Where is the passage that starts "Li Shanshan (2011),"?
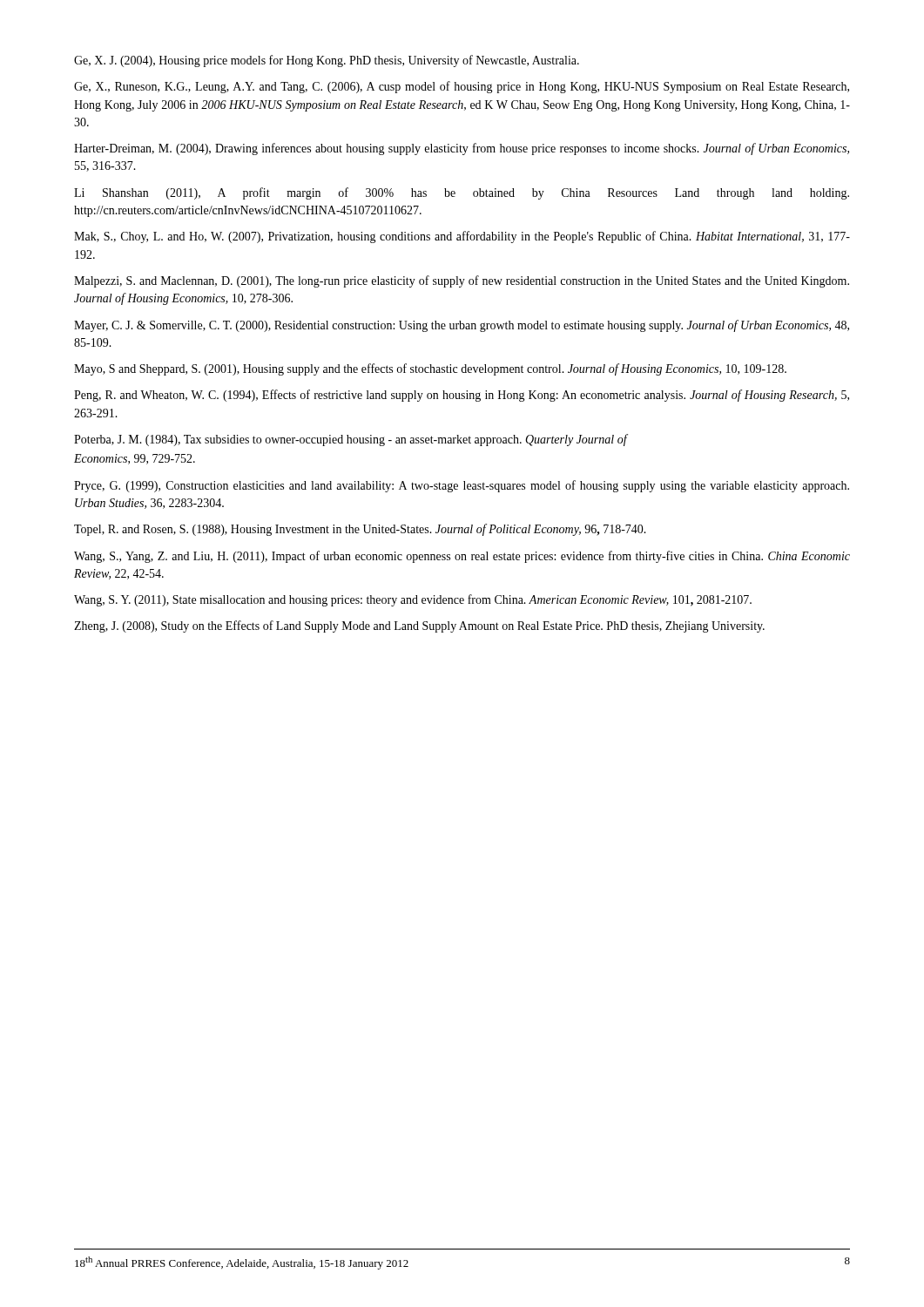The height and width of the screenshot is (1307, 924). click(x=462, y=202)
